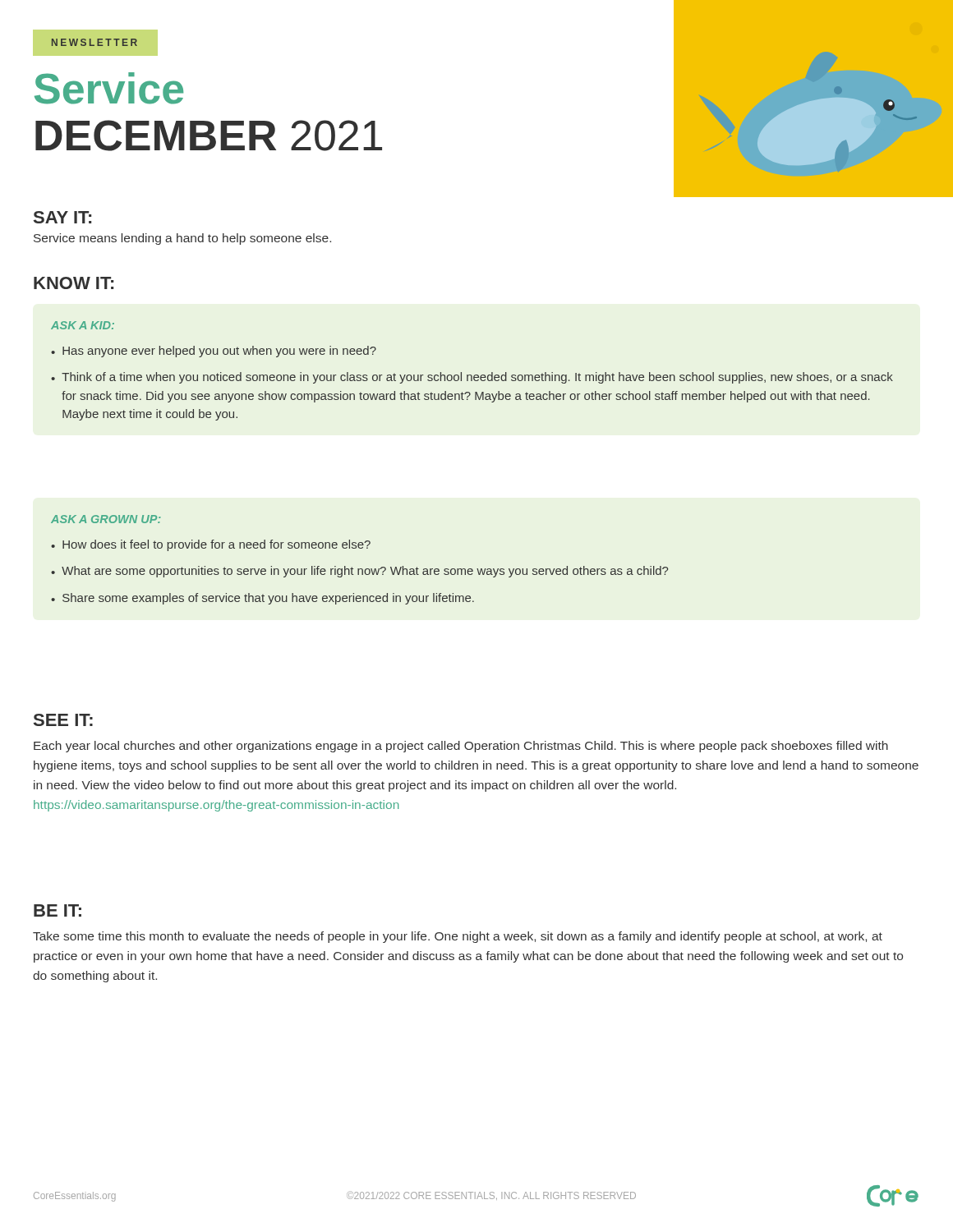Find the list item that reads "• Has anyone ever helped you out"
The width and height of the screenshot is (953, 1232).
[214, 352]
